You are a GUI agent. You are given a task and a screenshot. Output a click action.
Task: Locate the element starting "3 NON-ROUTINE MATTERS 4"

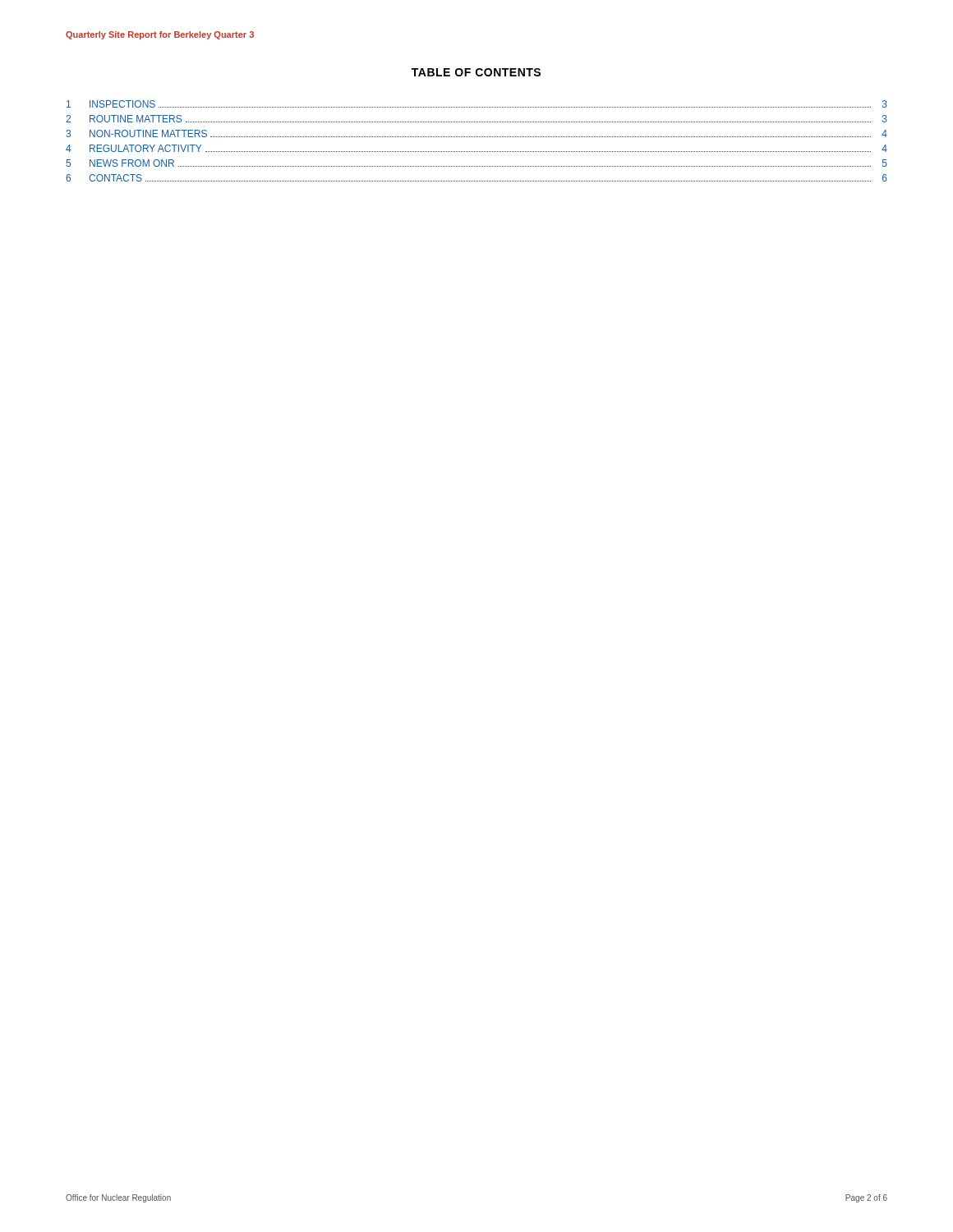[x=476, y=134]
